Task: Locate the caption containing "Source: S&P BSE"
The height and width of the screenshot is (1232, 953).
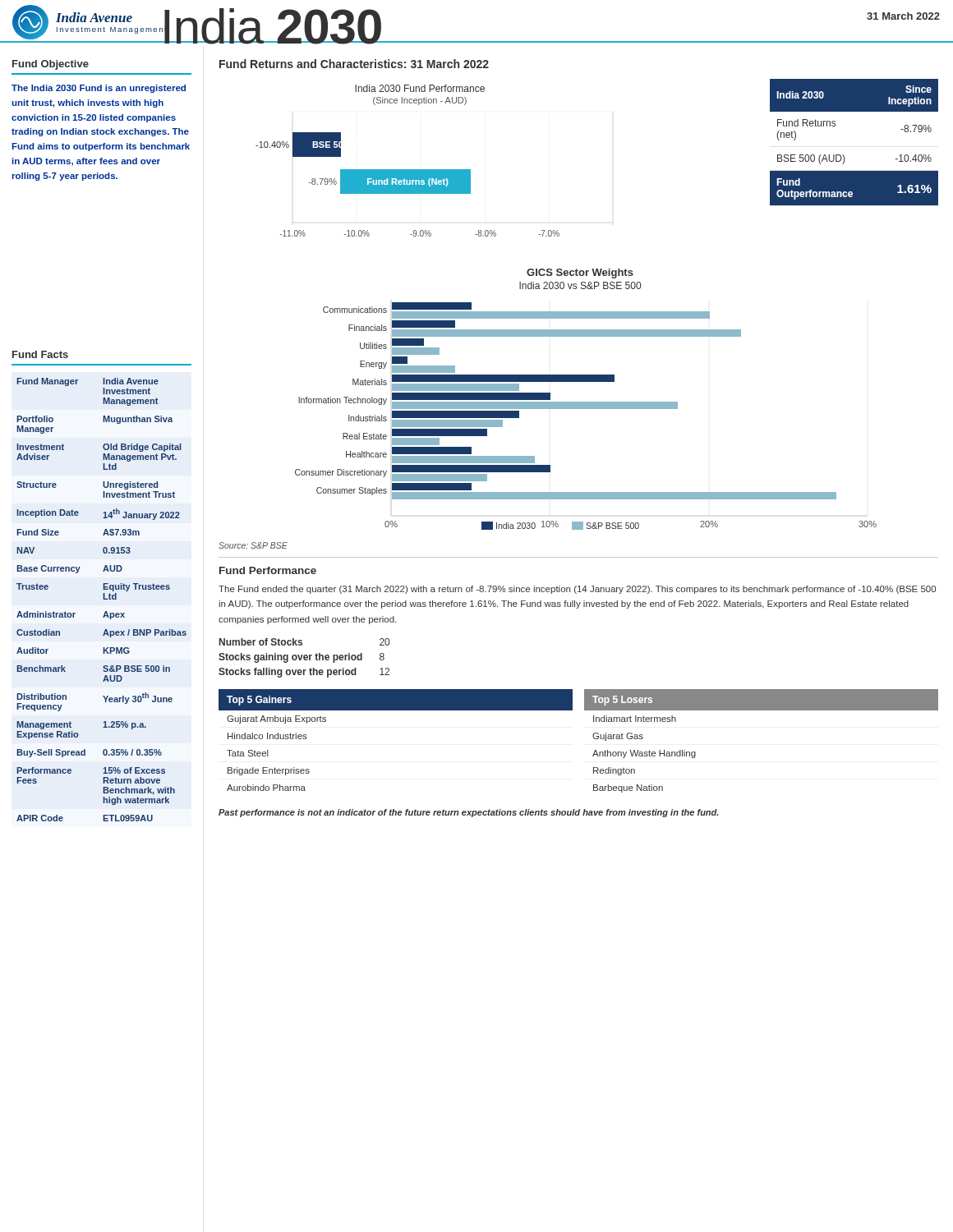Action: pos(253,545)
